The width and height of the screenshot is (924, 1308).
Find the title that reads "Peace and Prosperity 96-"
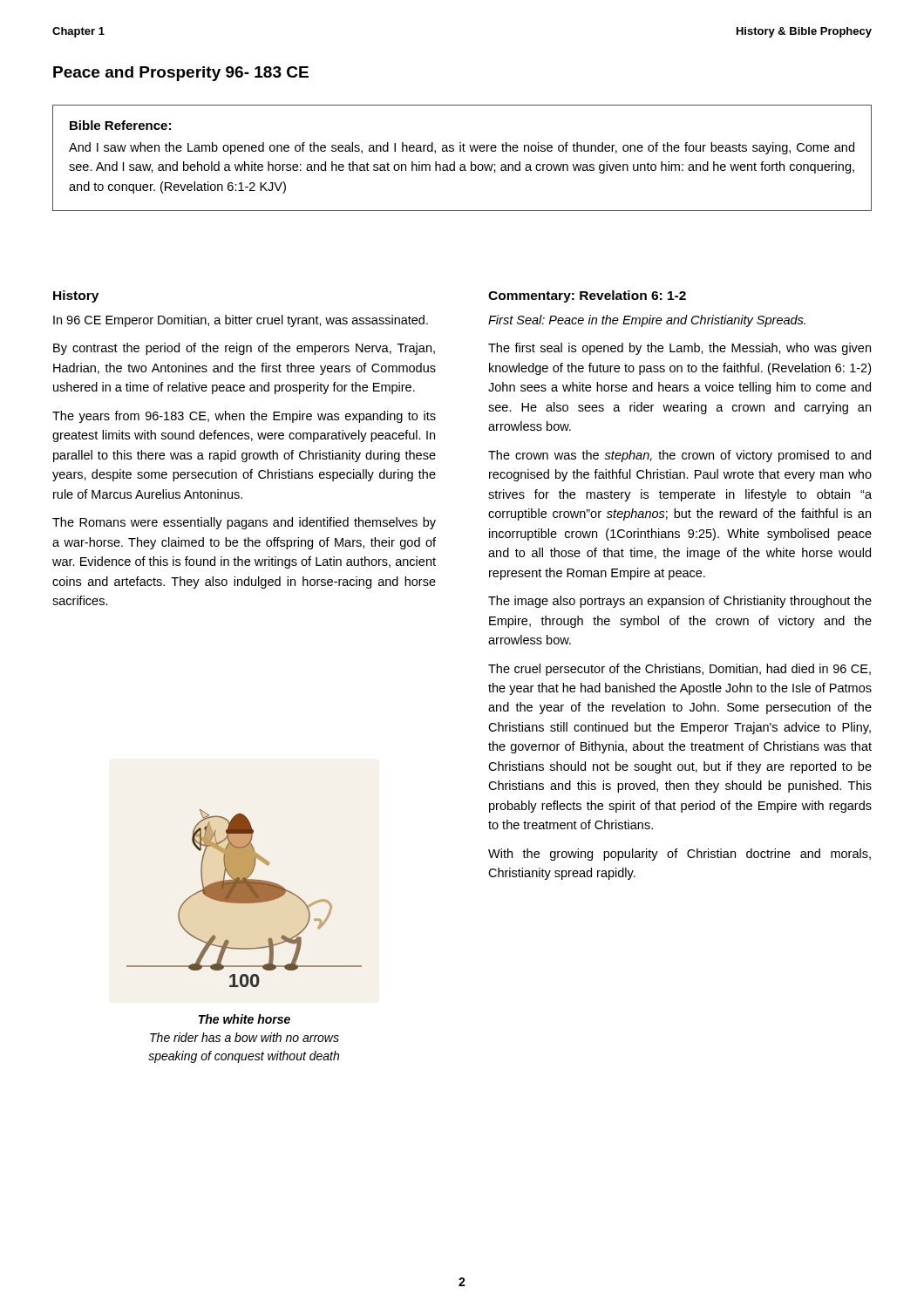[x=181, y=72]
